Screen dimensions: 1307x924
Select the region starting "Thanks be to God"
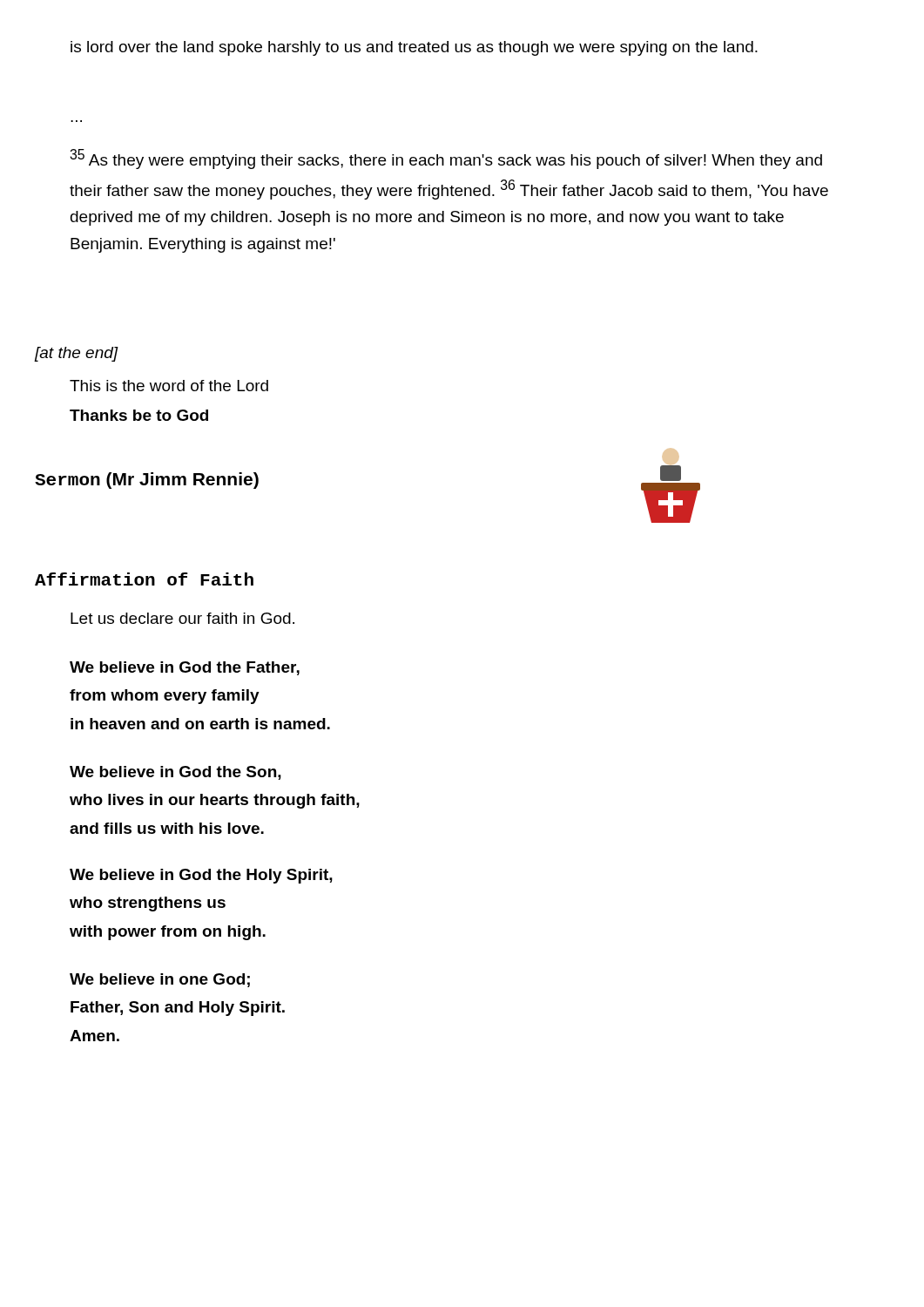click(x=140, y=415)
